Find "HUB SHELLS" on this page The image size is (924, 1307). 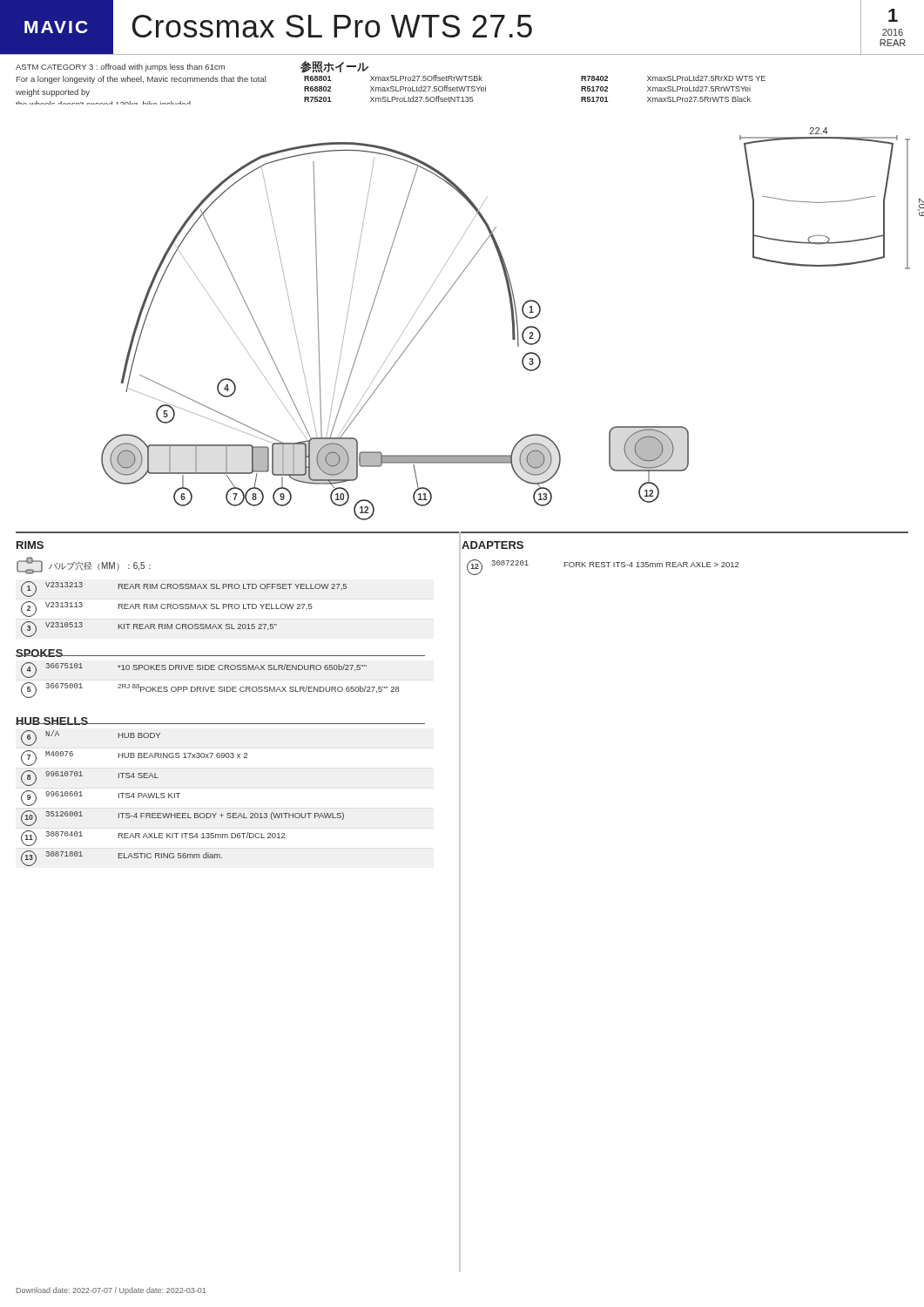pyautogui.click(x=52, y=721)
